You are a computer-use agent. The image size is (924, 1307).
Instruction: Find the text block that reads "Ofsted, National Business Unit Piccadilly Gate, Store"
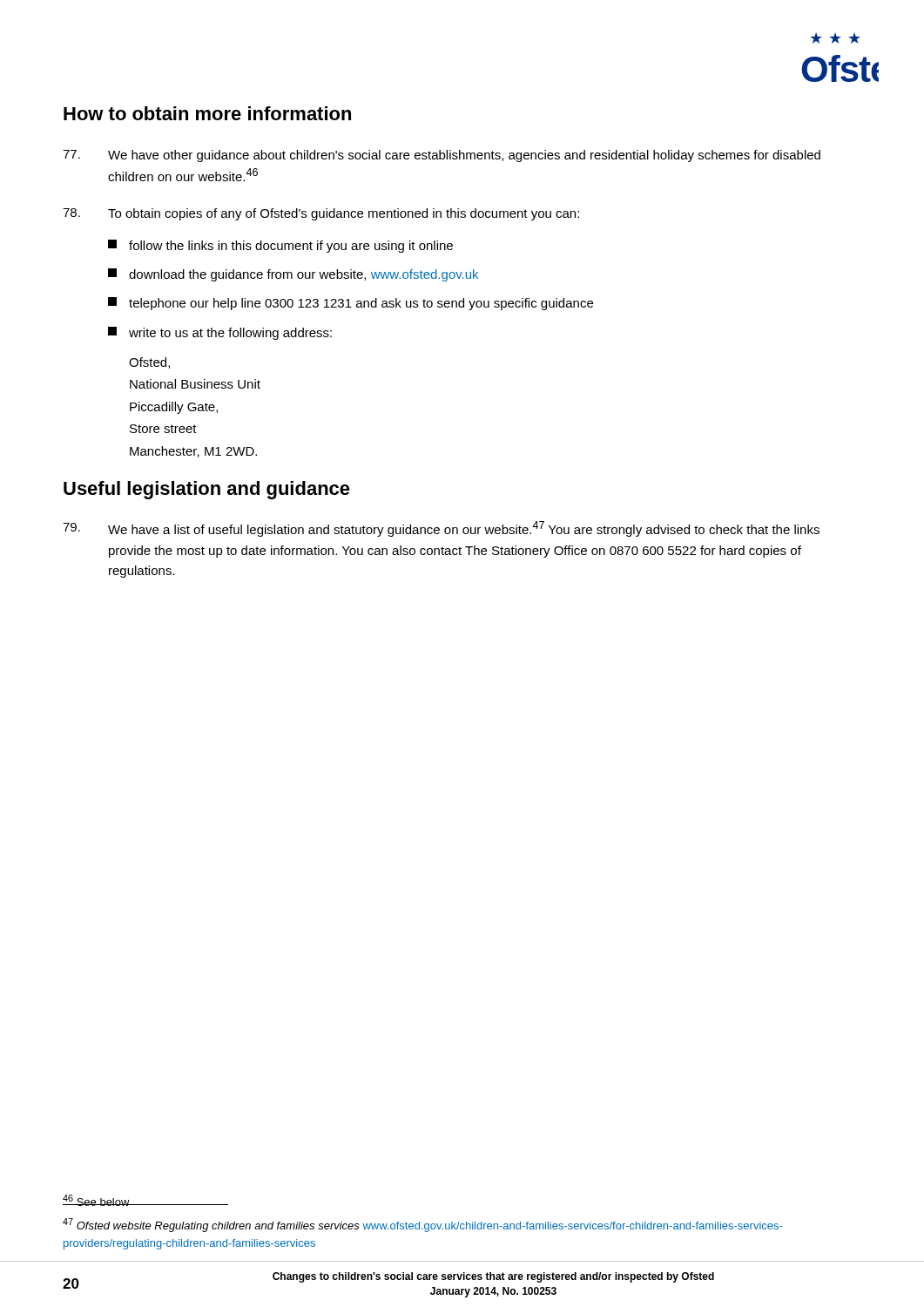click(195, 406)
